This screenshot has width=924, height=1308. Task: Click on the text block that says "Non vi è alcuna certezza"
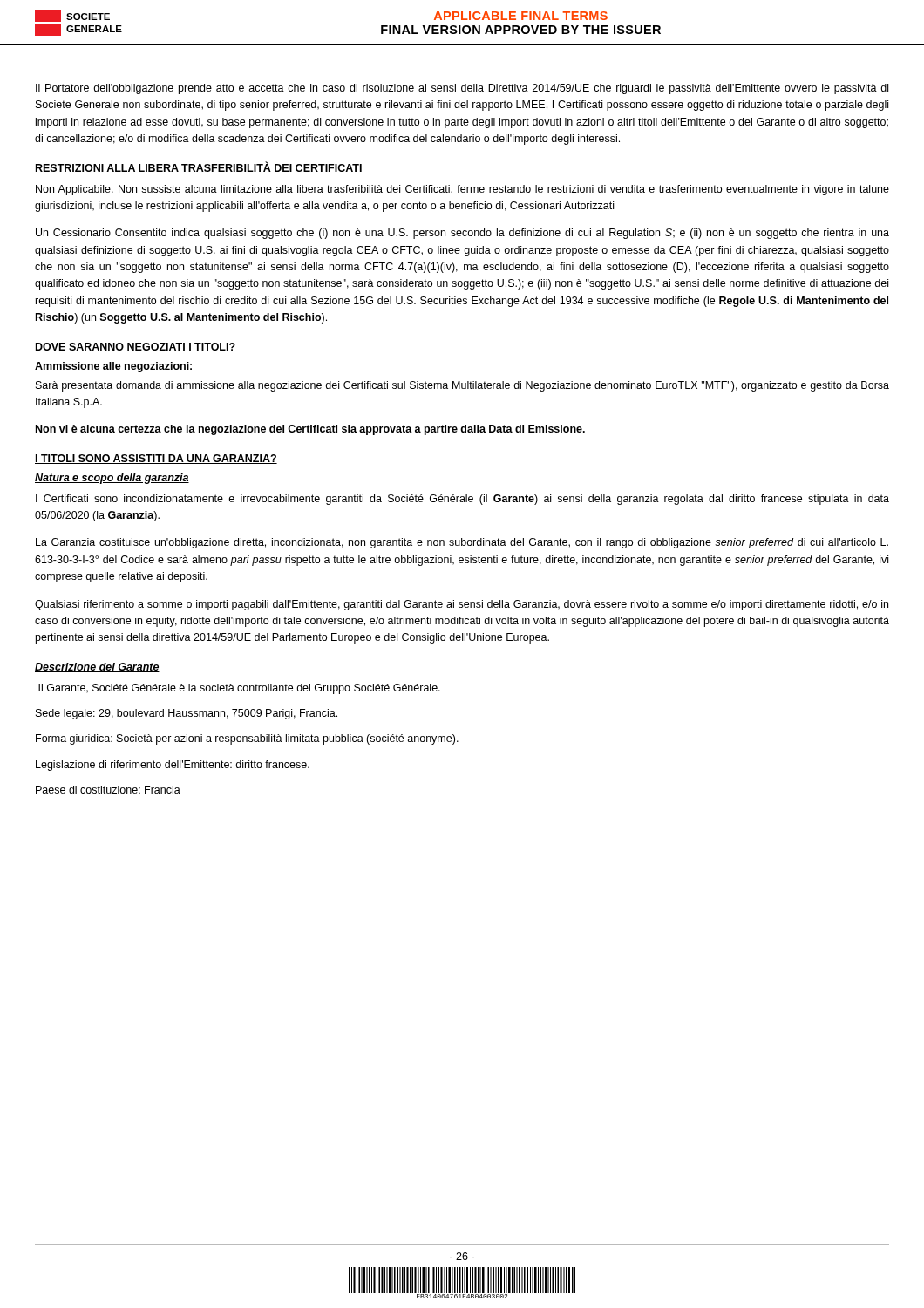pos(310,429)
